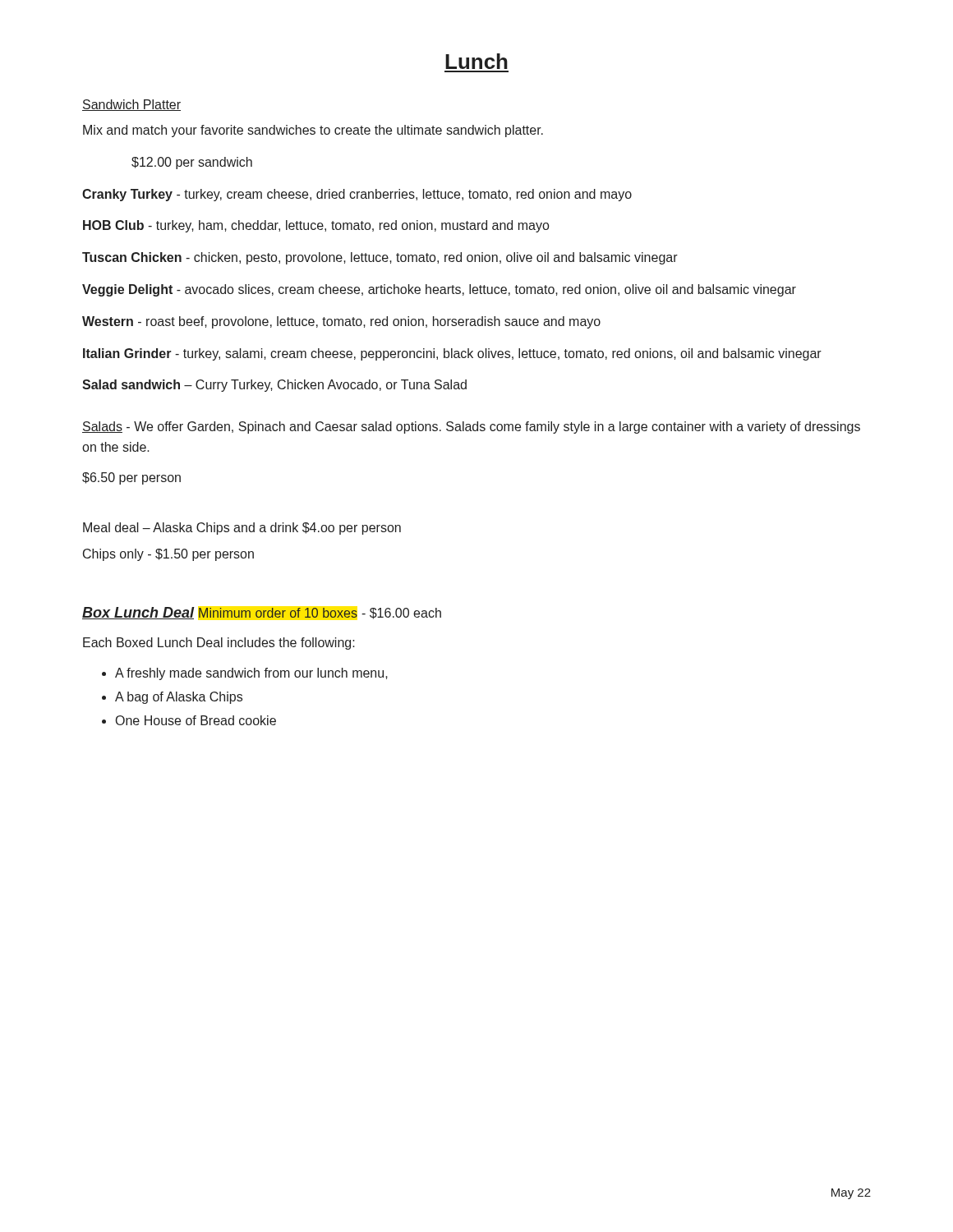Screen dimensions: 1232x953
Task: Navigate to the element starting "Mix and match your favorite sandwiches"
Action: [x=313, y=130]
